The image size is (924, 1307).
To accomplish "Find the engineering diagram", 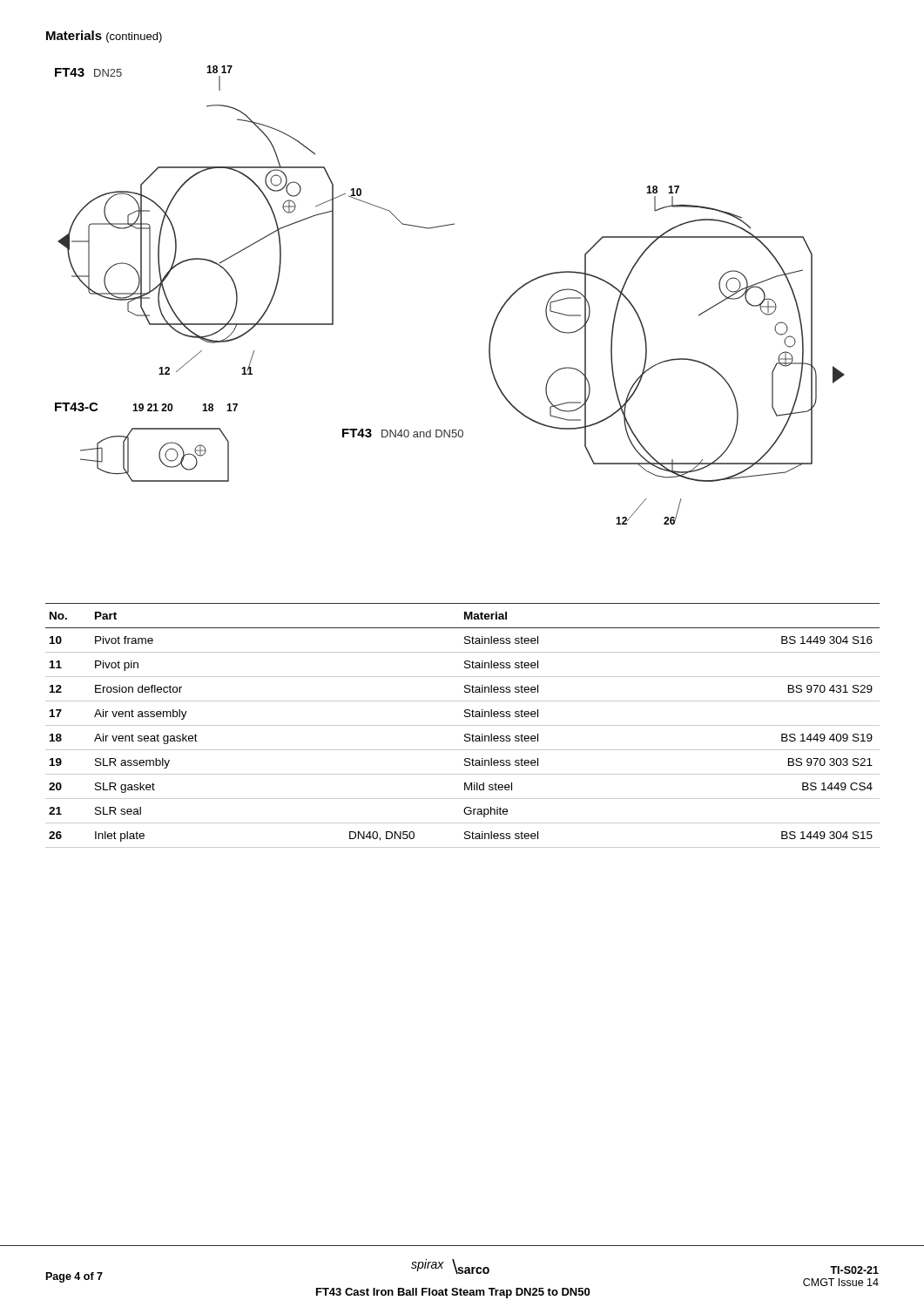I will click(x=463, y=322).
